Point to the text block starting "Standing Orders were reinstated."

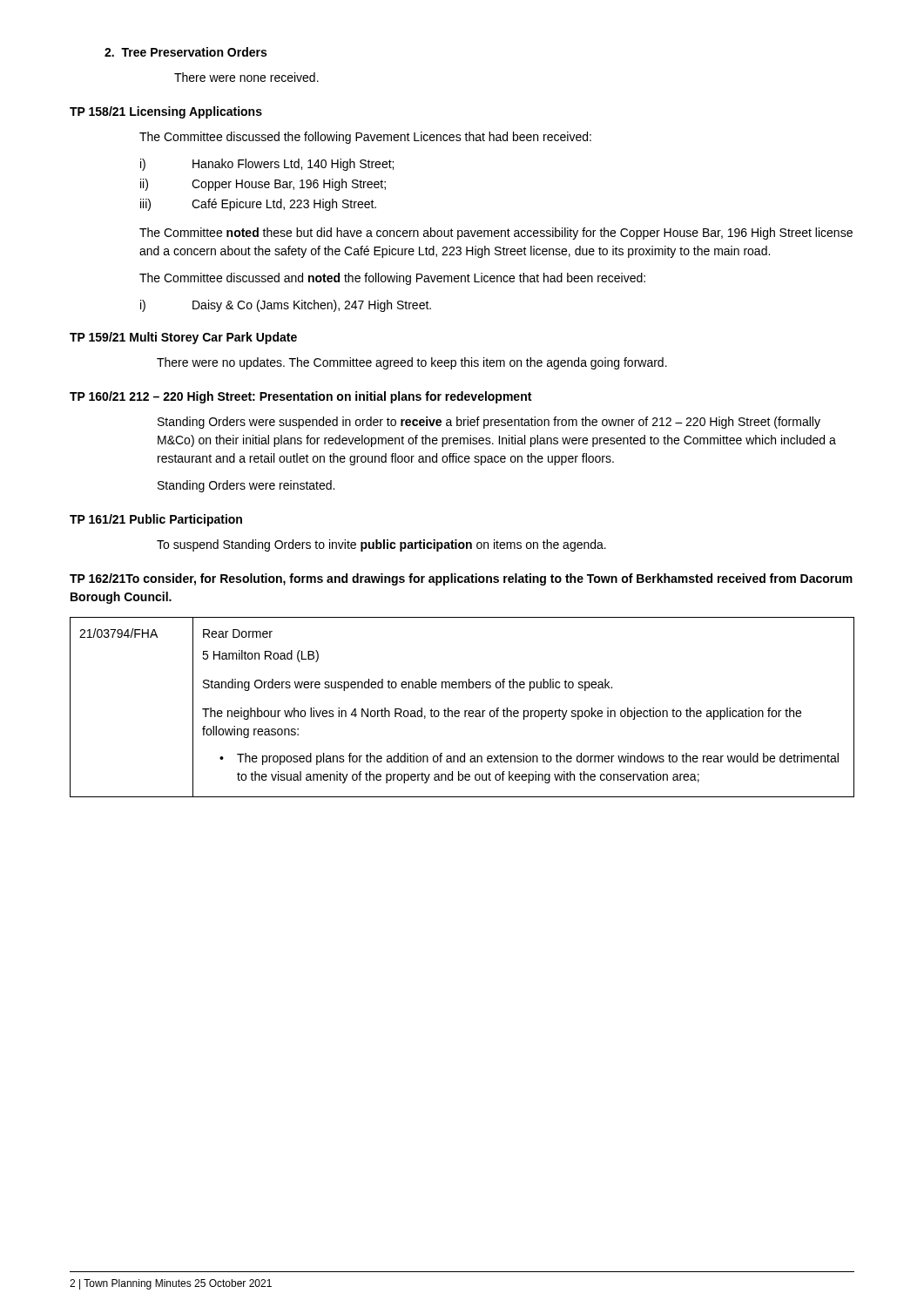point(246,485)
